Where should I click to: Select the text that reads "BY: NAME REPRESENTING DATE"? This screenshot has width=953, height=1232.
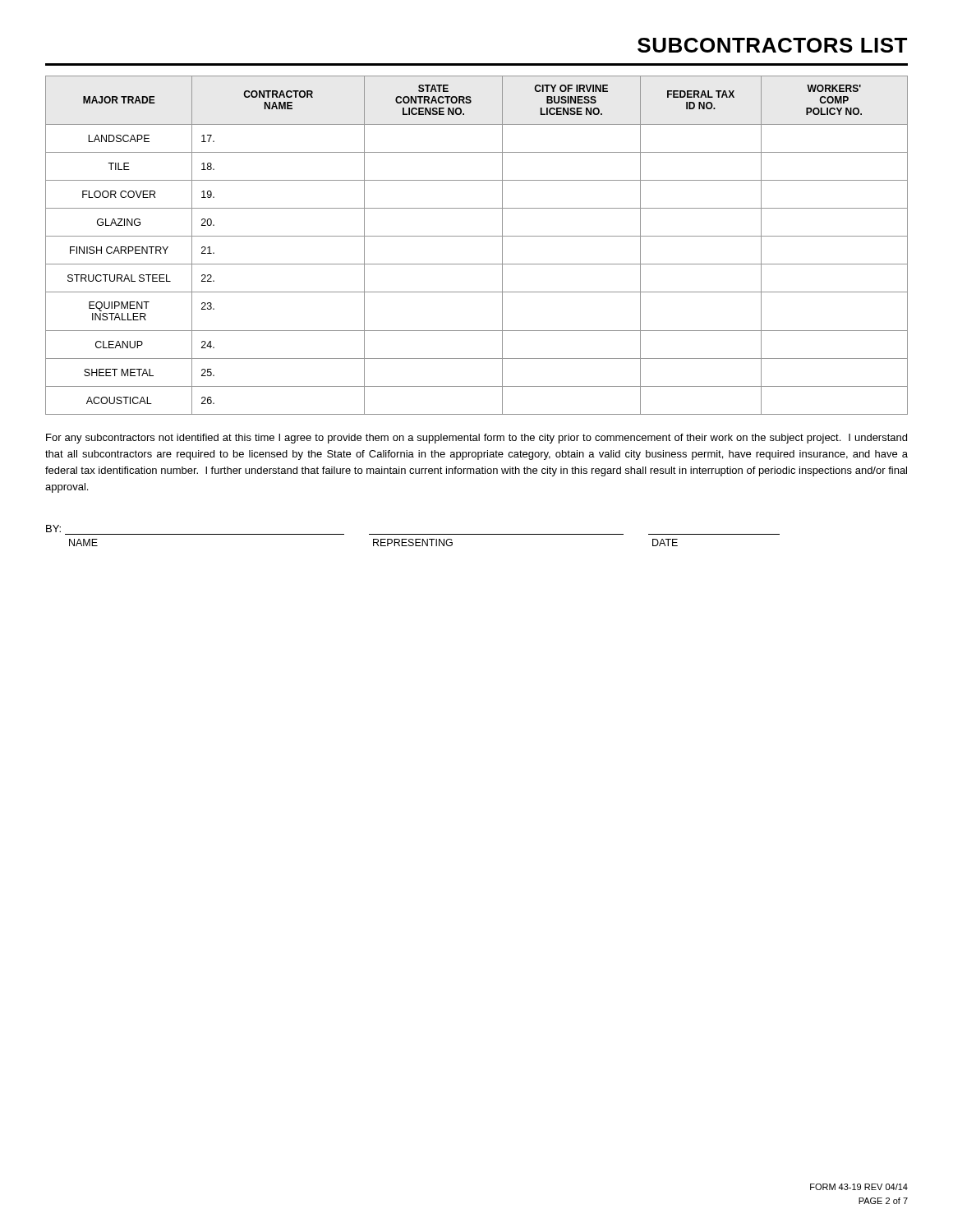click(x=476, y=533)
